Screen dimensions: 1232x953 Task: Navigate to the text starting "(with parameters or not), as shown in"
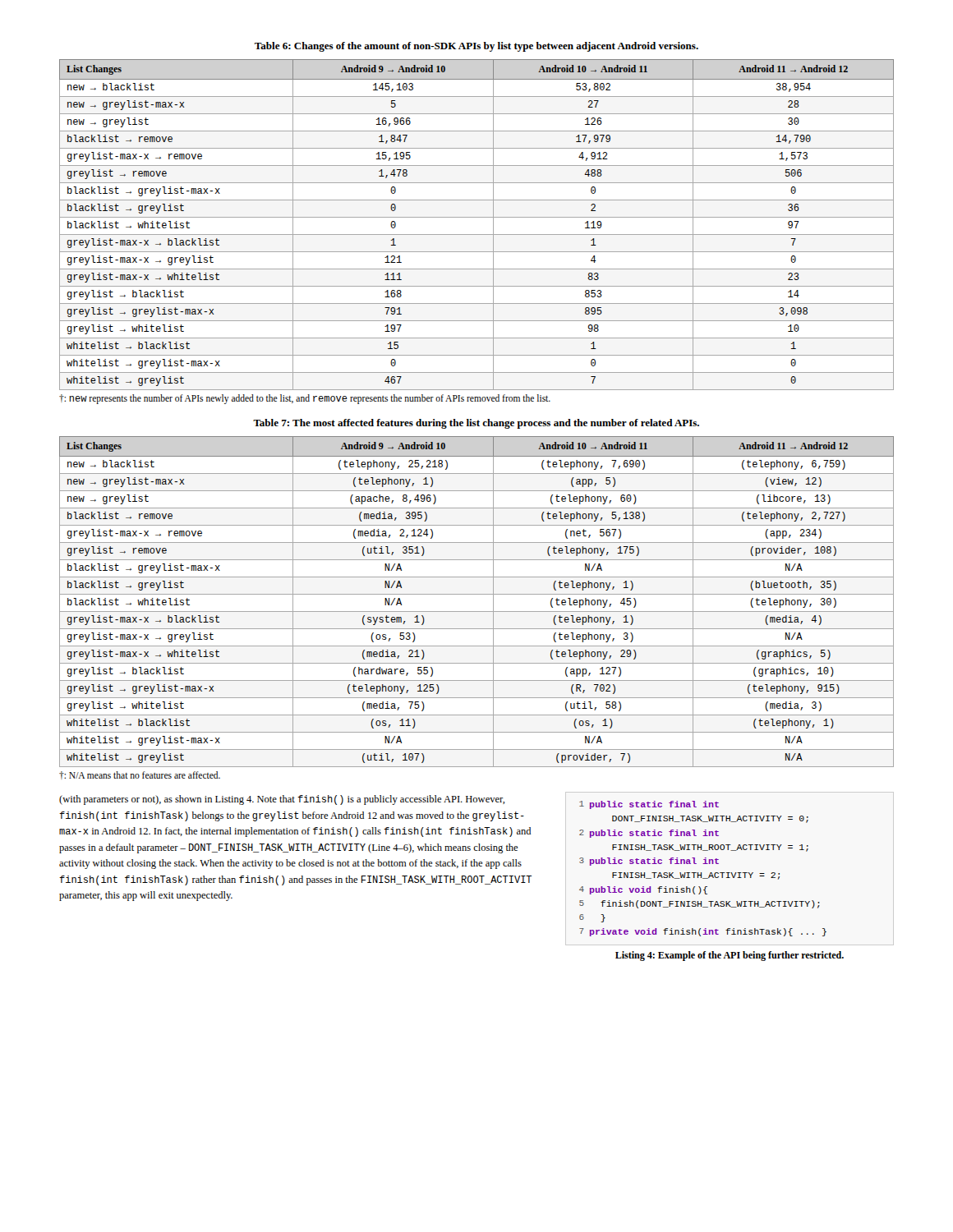coord(296,847)
